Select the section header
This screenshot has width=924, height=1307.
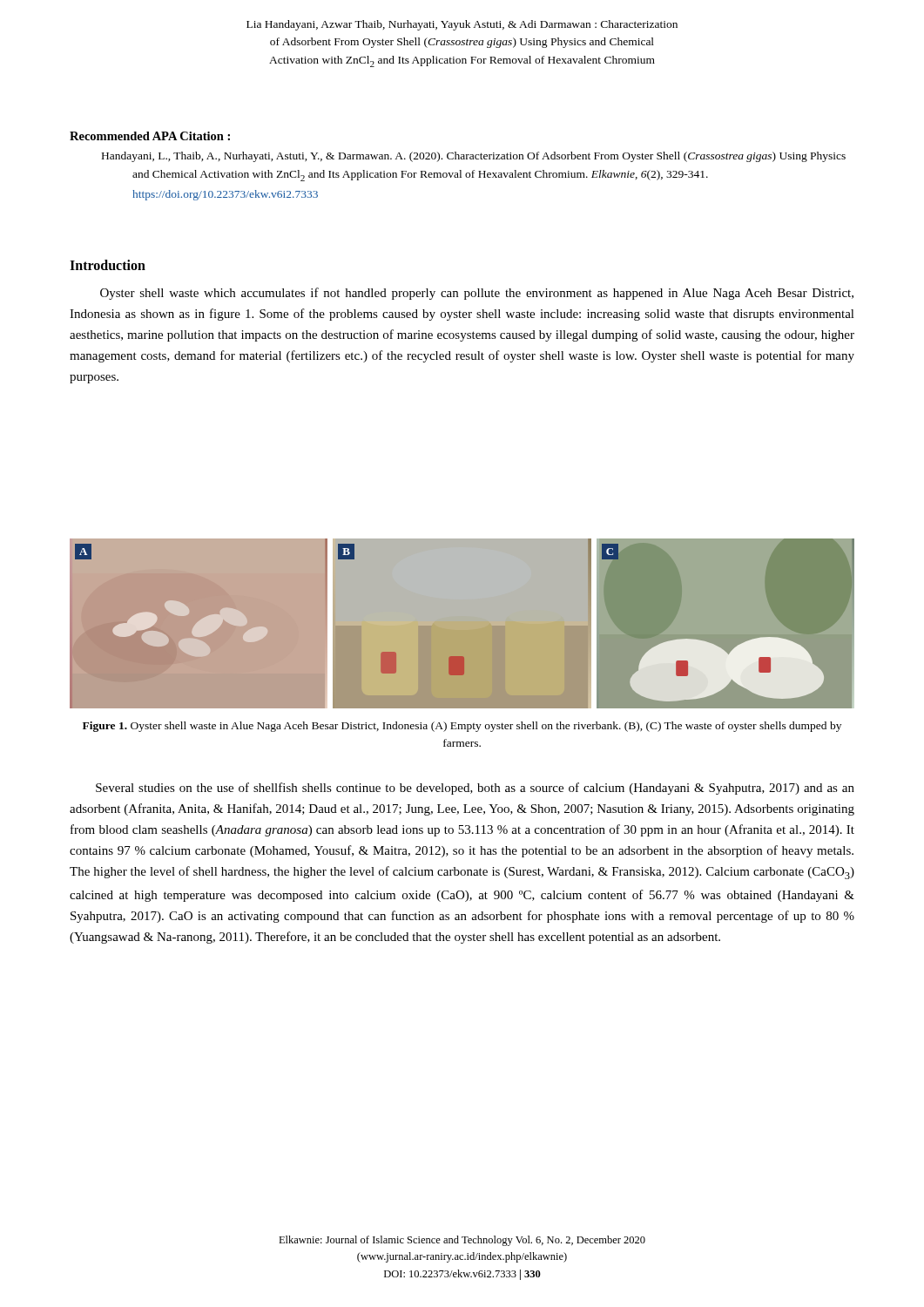coord(108,265)
